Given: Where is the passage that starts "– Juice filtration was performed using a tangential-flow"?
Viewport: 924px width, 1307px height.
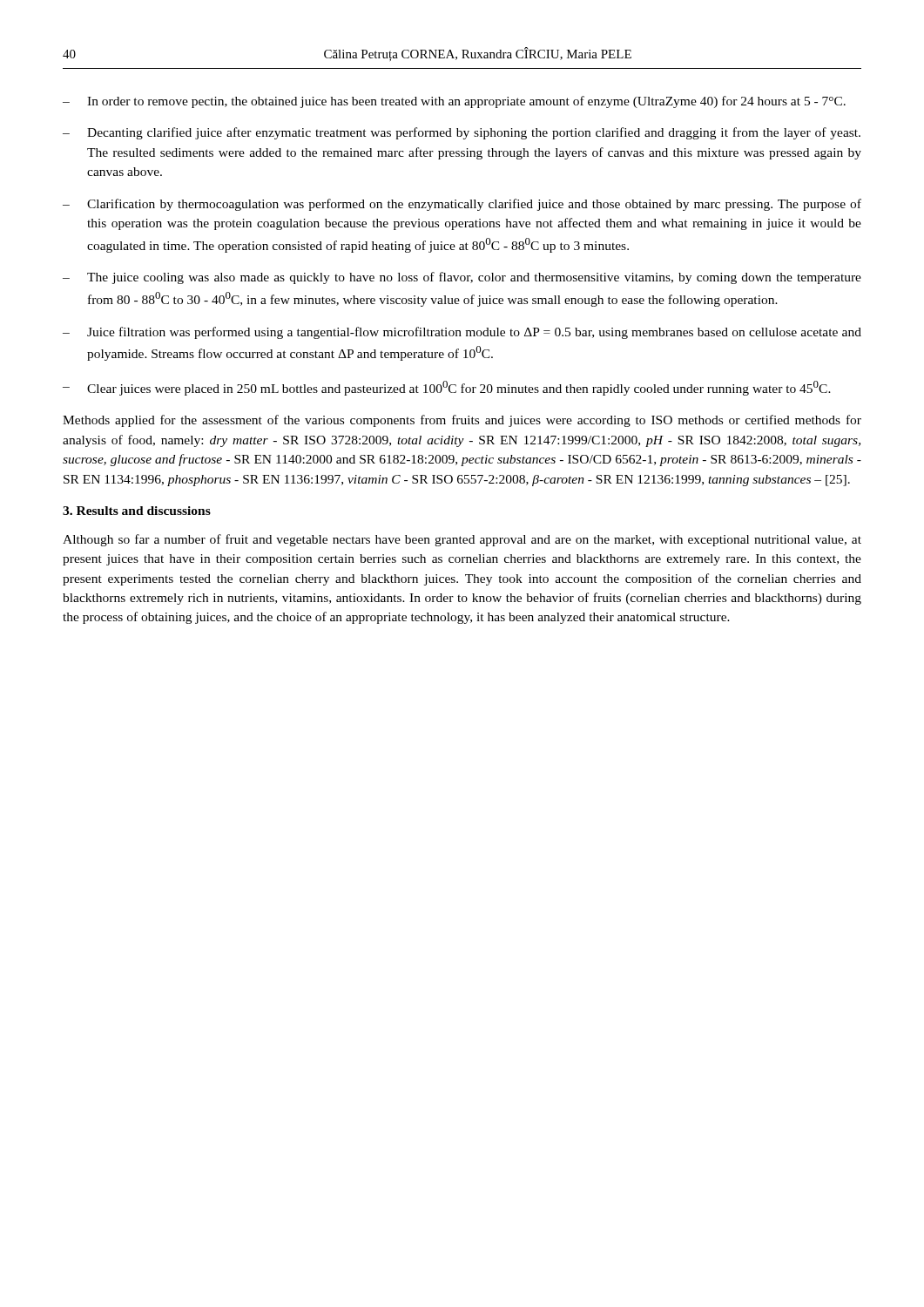Looking at the screenshot, I should pos(462,343).
